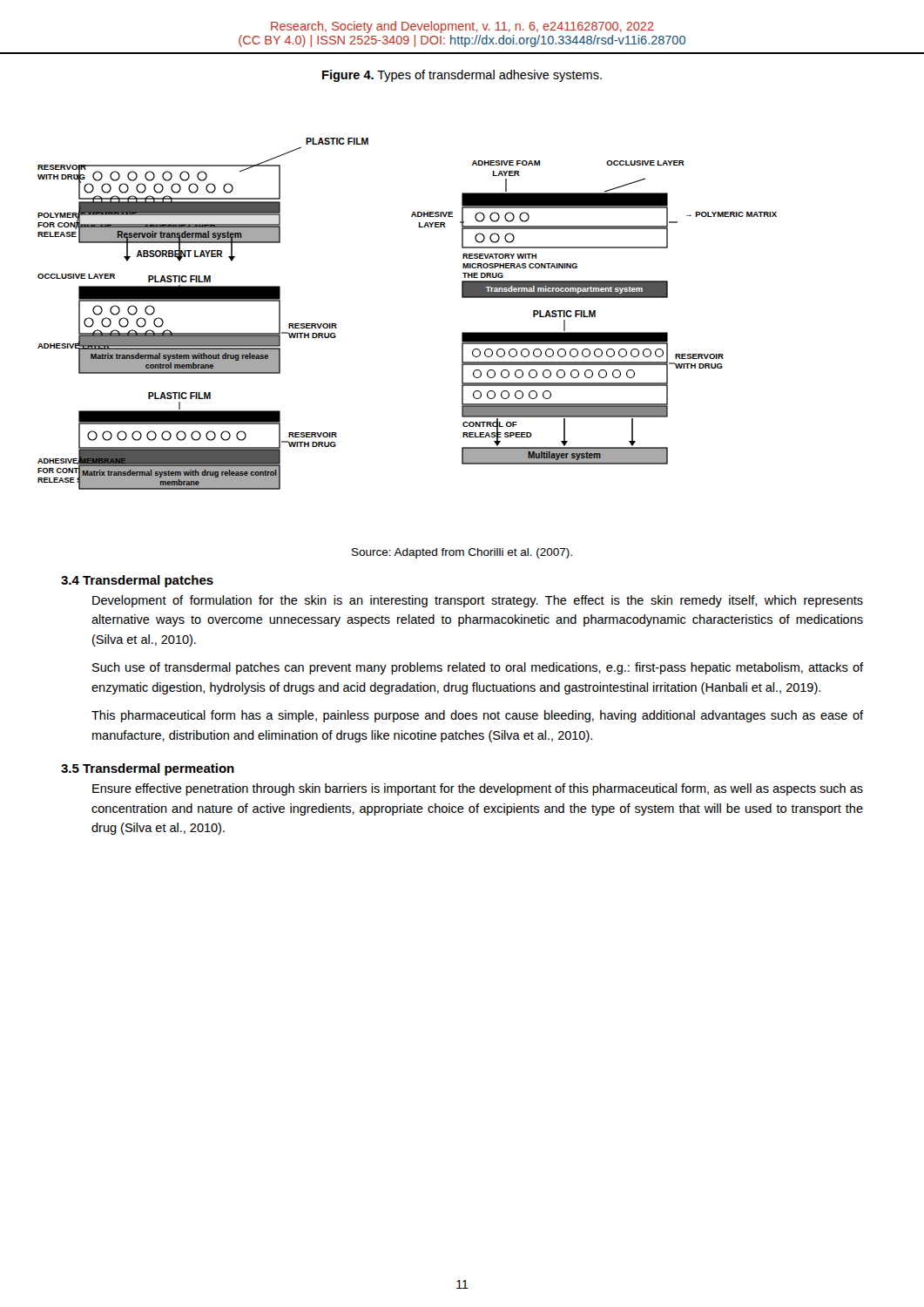Find a engineering diagram
This screenshot has width=924, height=1307.
pos(462,315)
